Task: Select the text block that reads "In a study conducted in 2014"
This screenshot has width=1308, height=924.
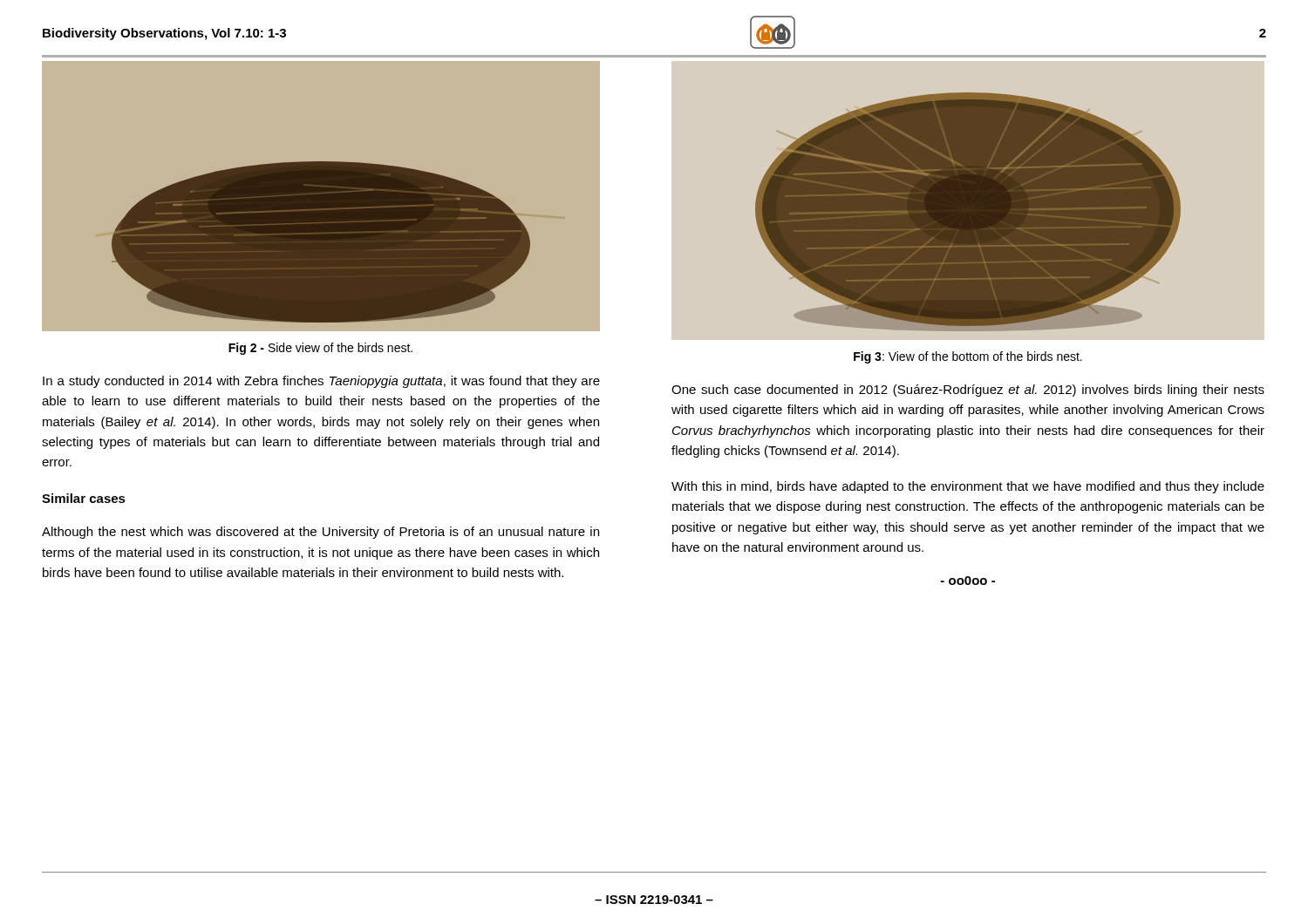Action: pos(321,421)
